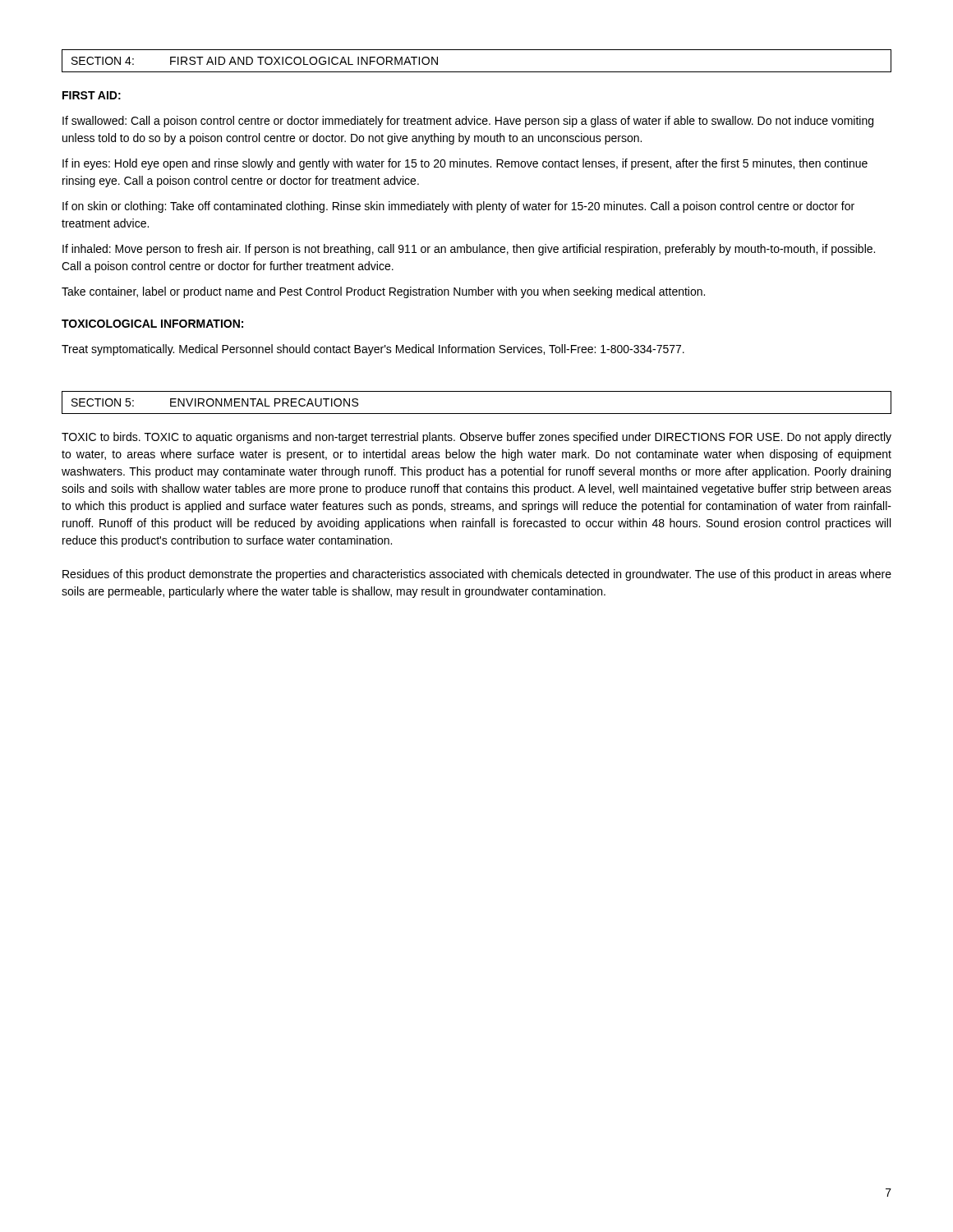Locate the text block starting "SECTION 4: FIRST AID AND"
953x1232 pixels.
point(255,61)
